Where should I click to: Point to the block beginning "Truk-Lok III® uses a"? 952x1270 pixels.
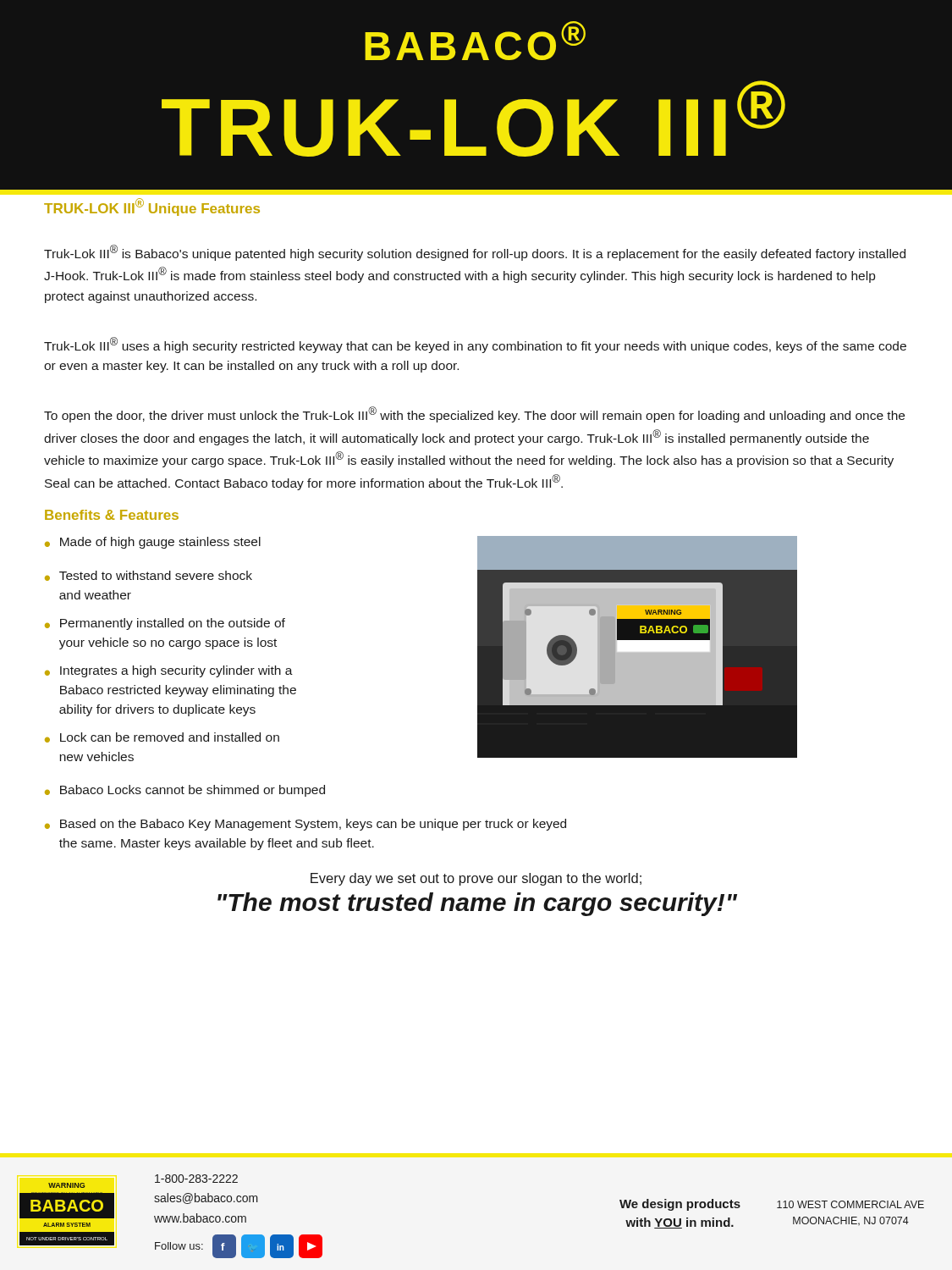point(475,354)
